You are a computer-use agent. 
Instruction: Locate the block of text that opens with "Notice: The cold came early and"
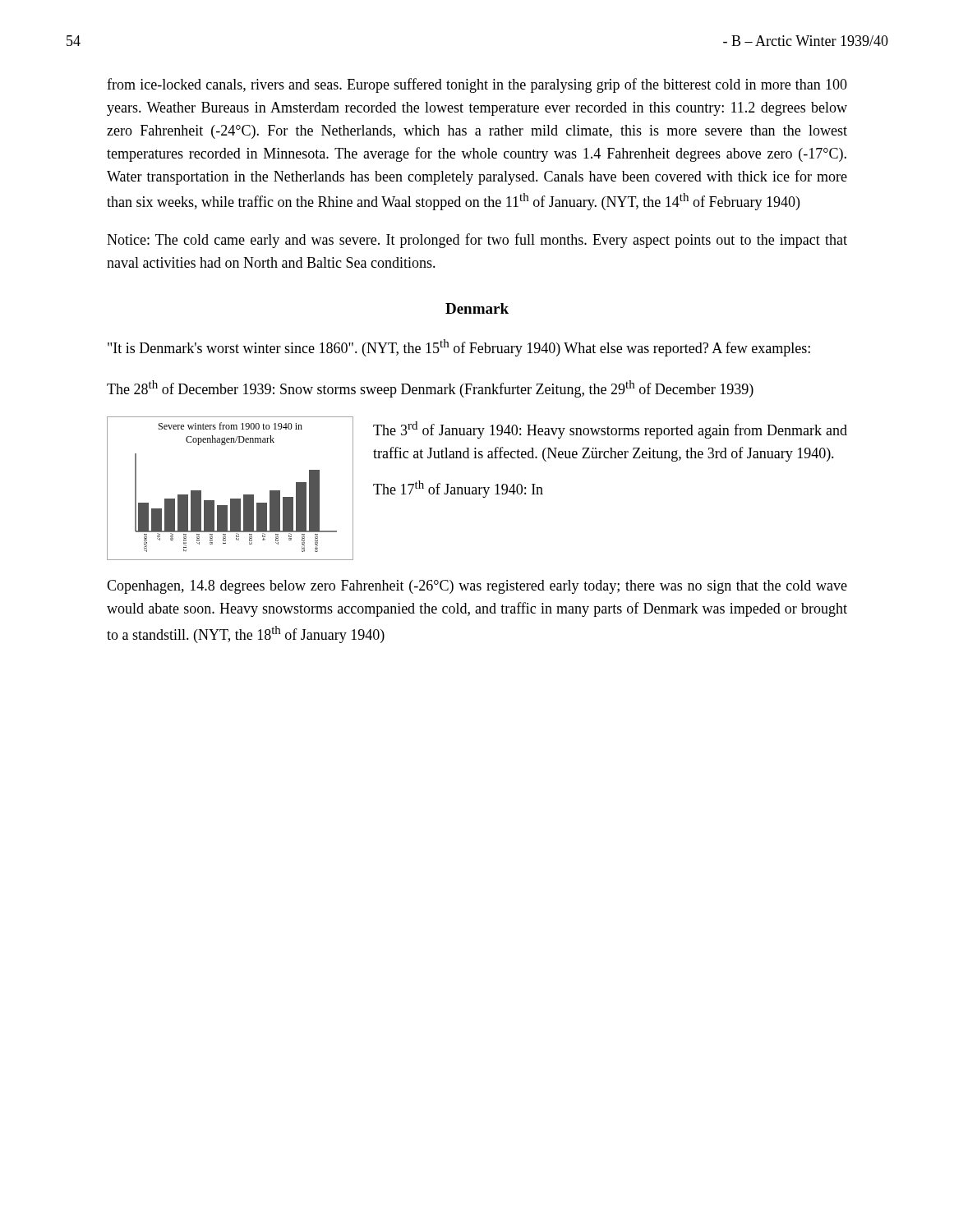click(x=477, y=252)
